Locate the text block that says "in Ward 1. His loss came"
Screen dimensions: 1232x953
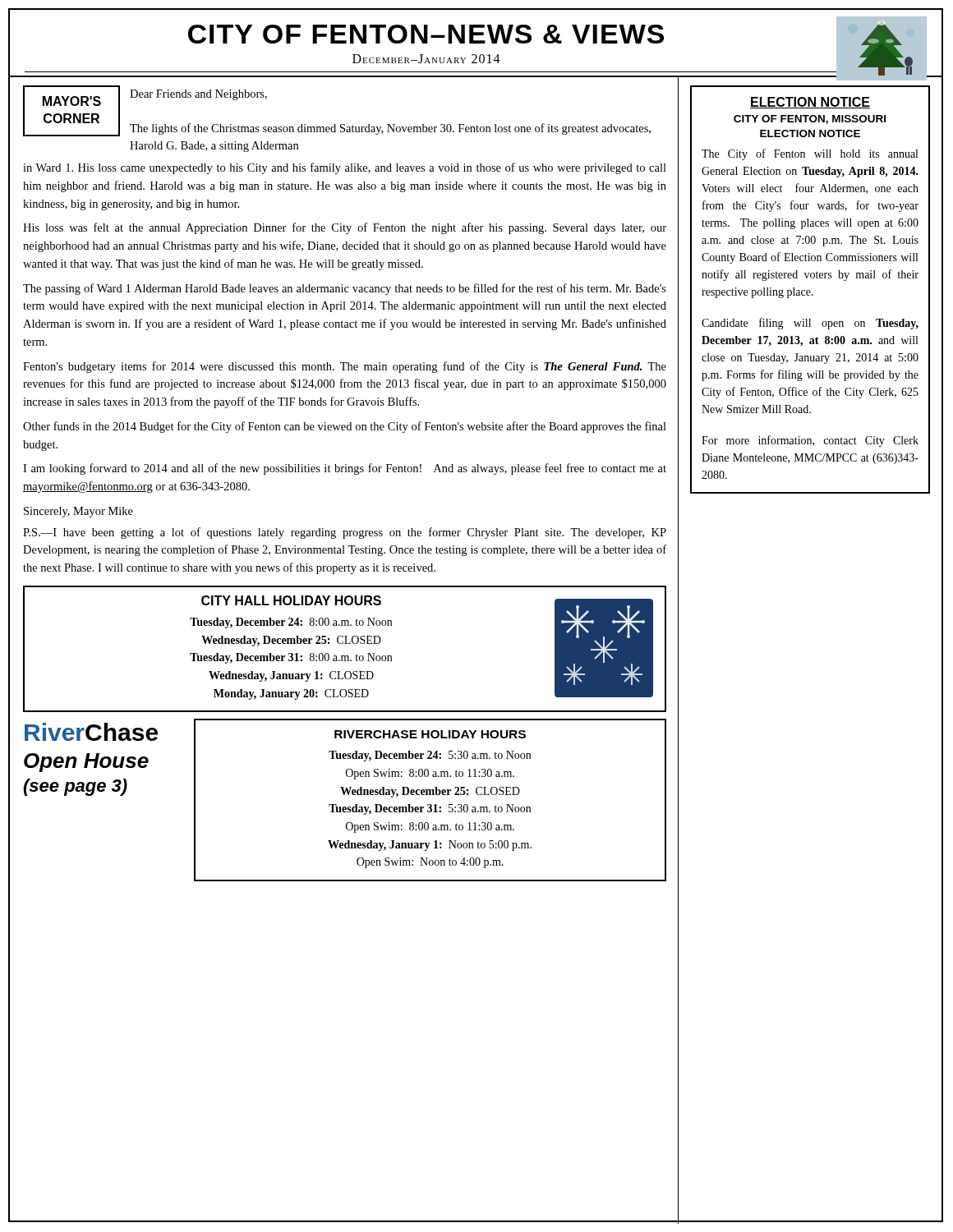tap(345, 185)
